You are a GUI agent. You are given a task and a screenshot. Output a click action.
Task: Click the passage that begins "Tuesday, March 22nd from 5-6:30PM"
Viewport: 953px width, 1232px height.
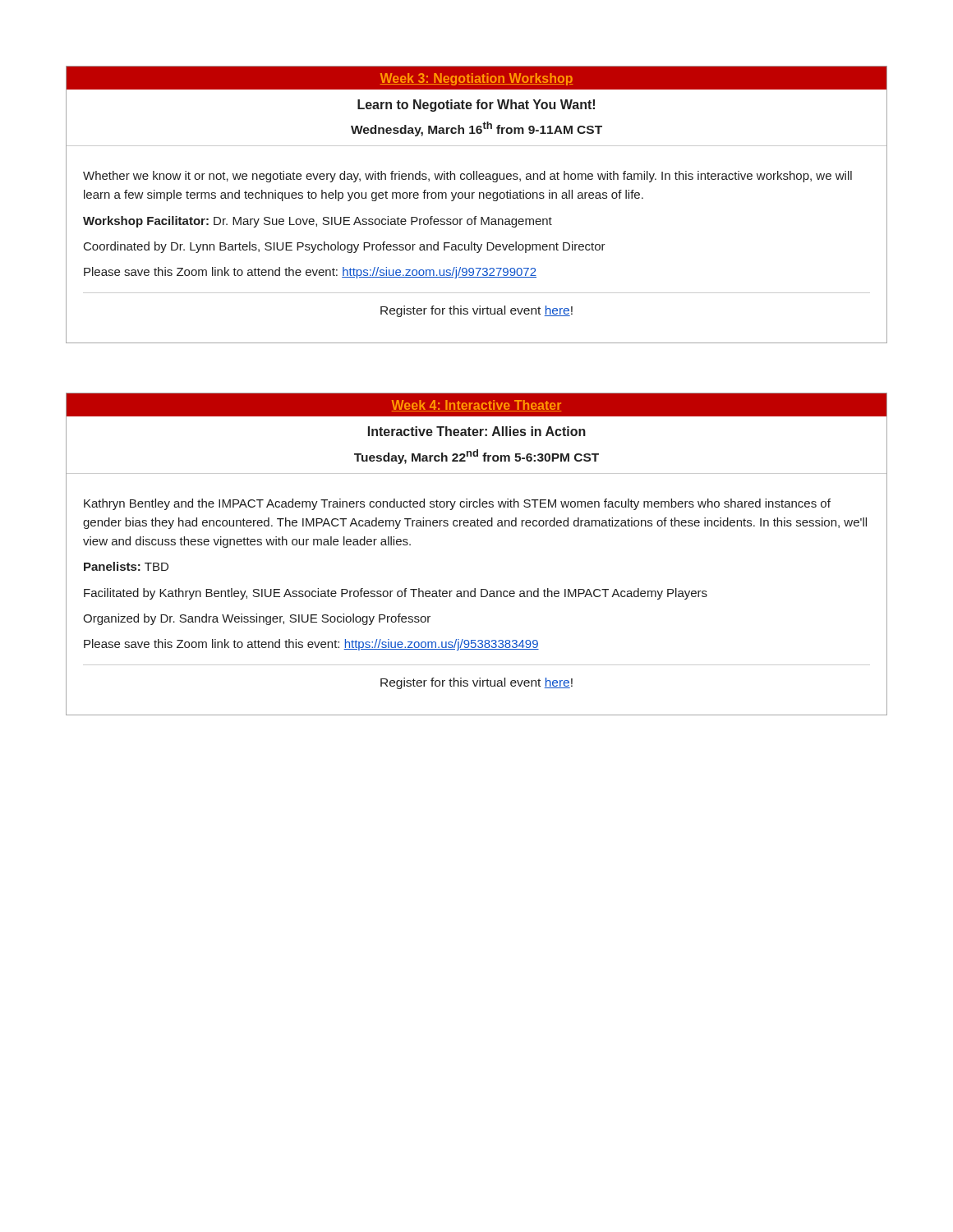pyautogui.click(x=476, y=455)
